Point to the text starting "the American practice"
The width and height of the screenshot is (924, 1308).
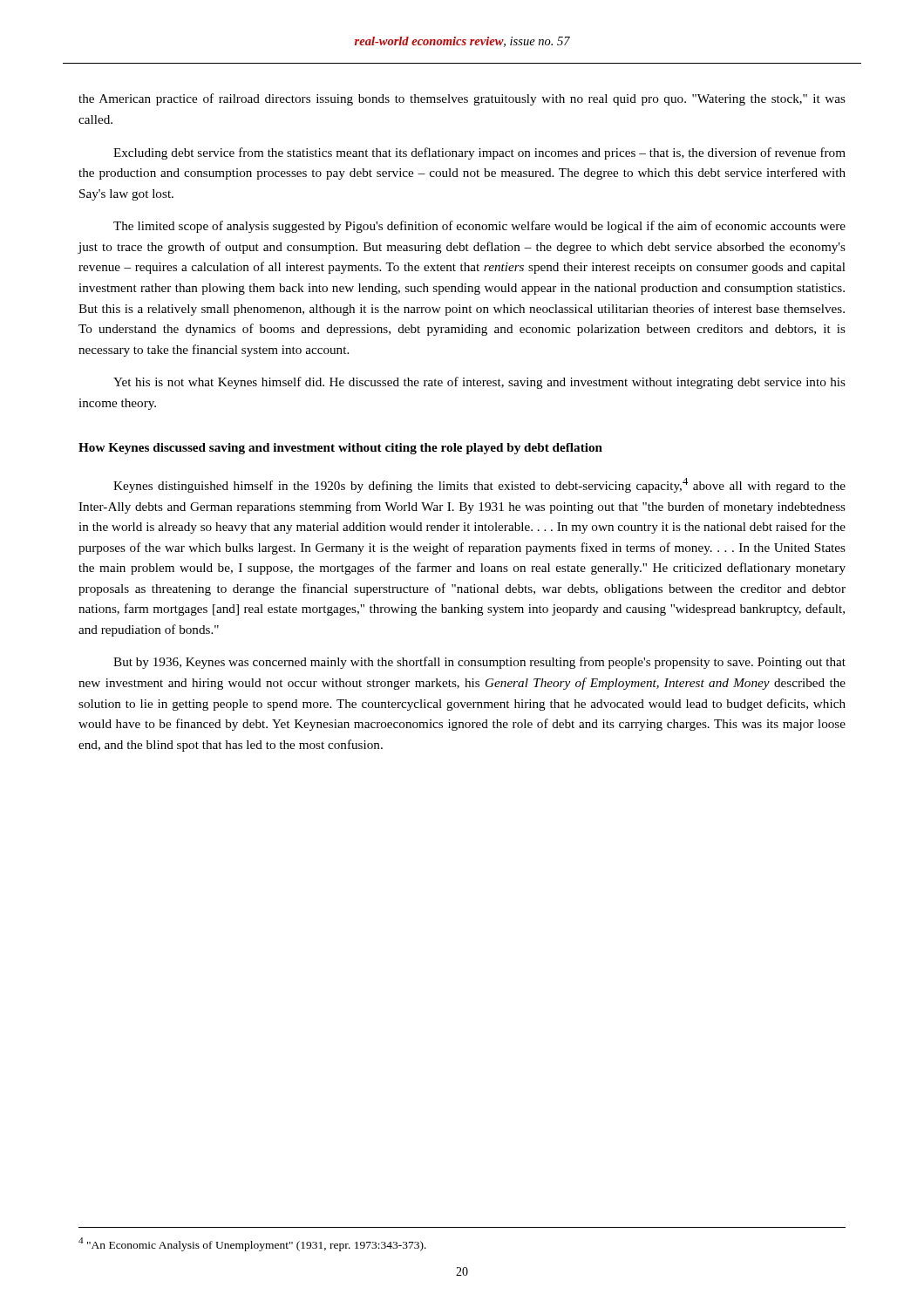(x=462, y=109)
